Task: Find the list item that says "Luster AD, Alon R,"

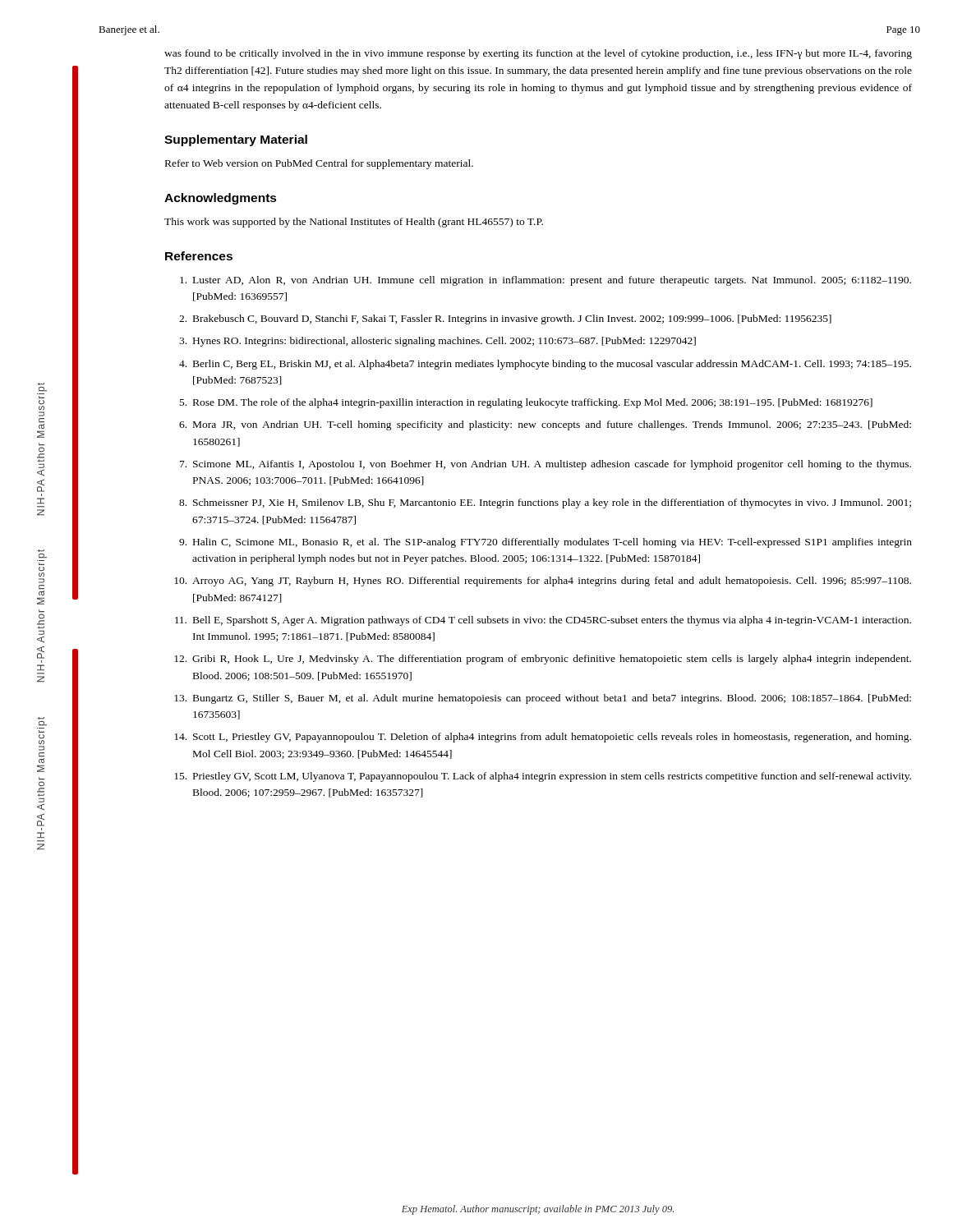Action: click(x=538, y=288)
